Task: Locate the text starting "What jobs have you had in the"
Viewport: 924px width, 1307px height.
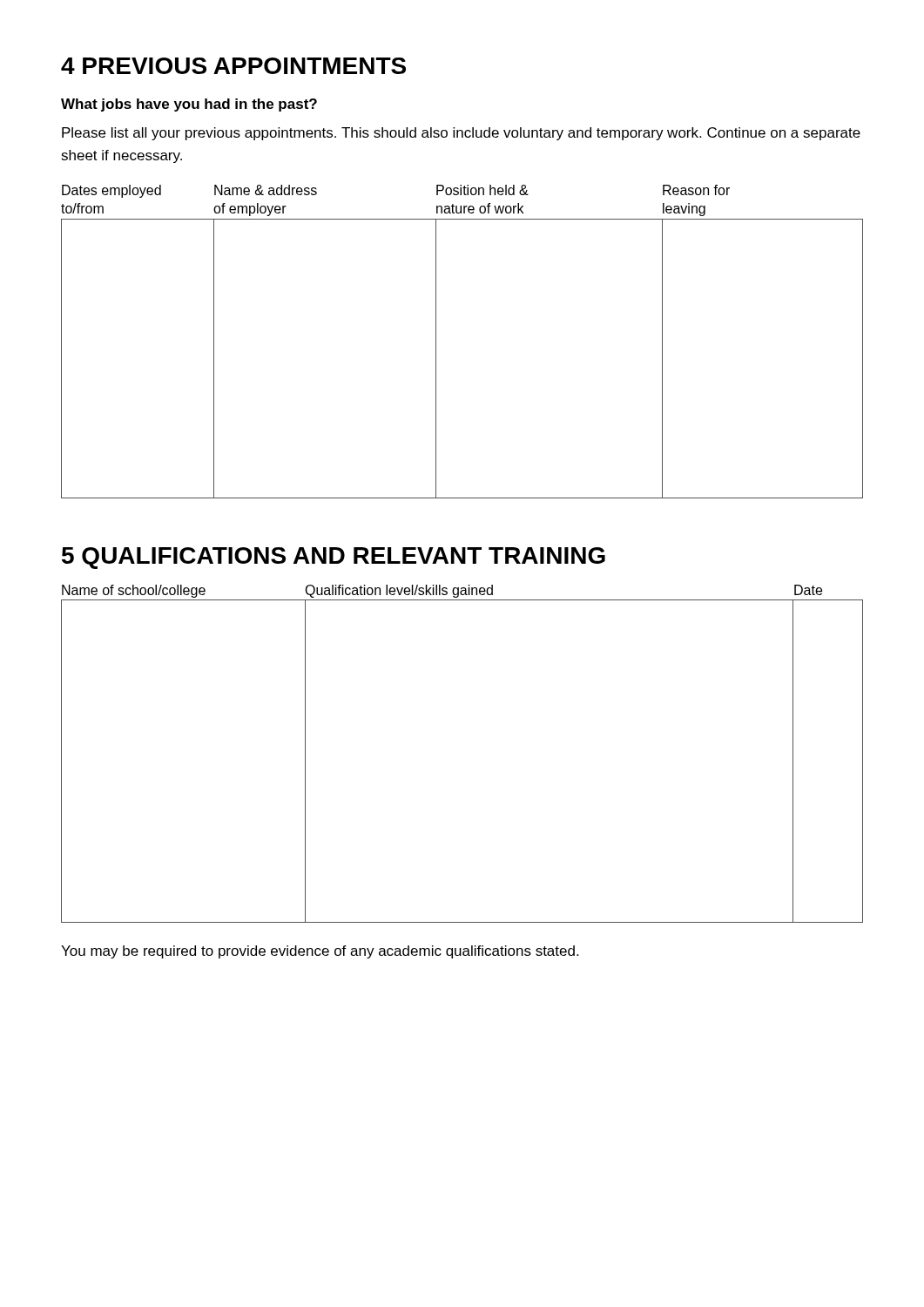Action: (189, 104)
